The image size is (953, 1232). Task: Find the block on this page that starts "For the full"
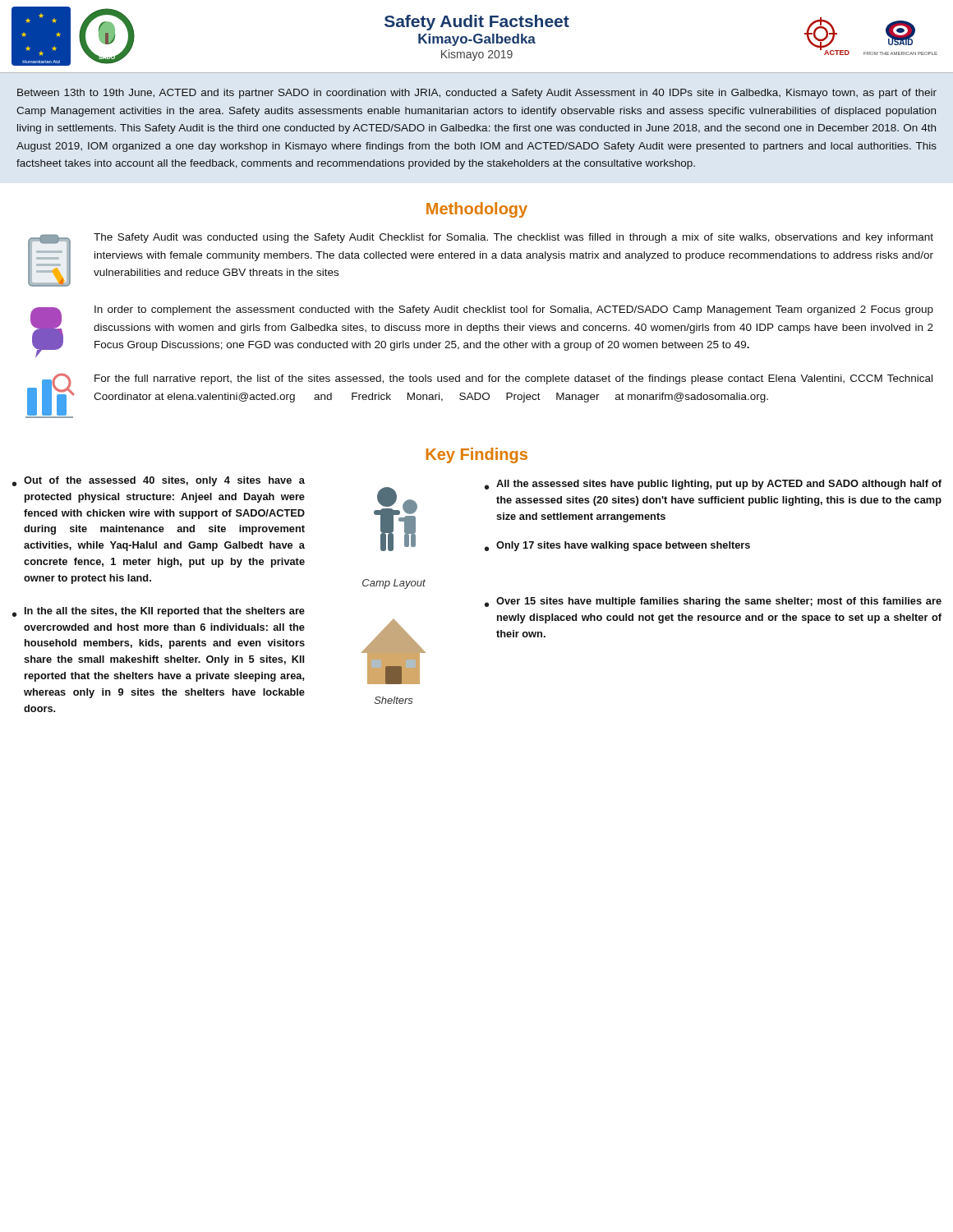tap(476, 396)
